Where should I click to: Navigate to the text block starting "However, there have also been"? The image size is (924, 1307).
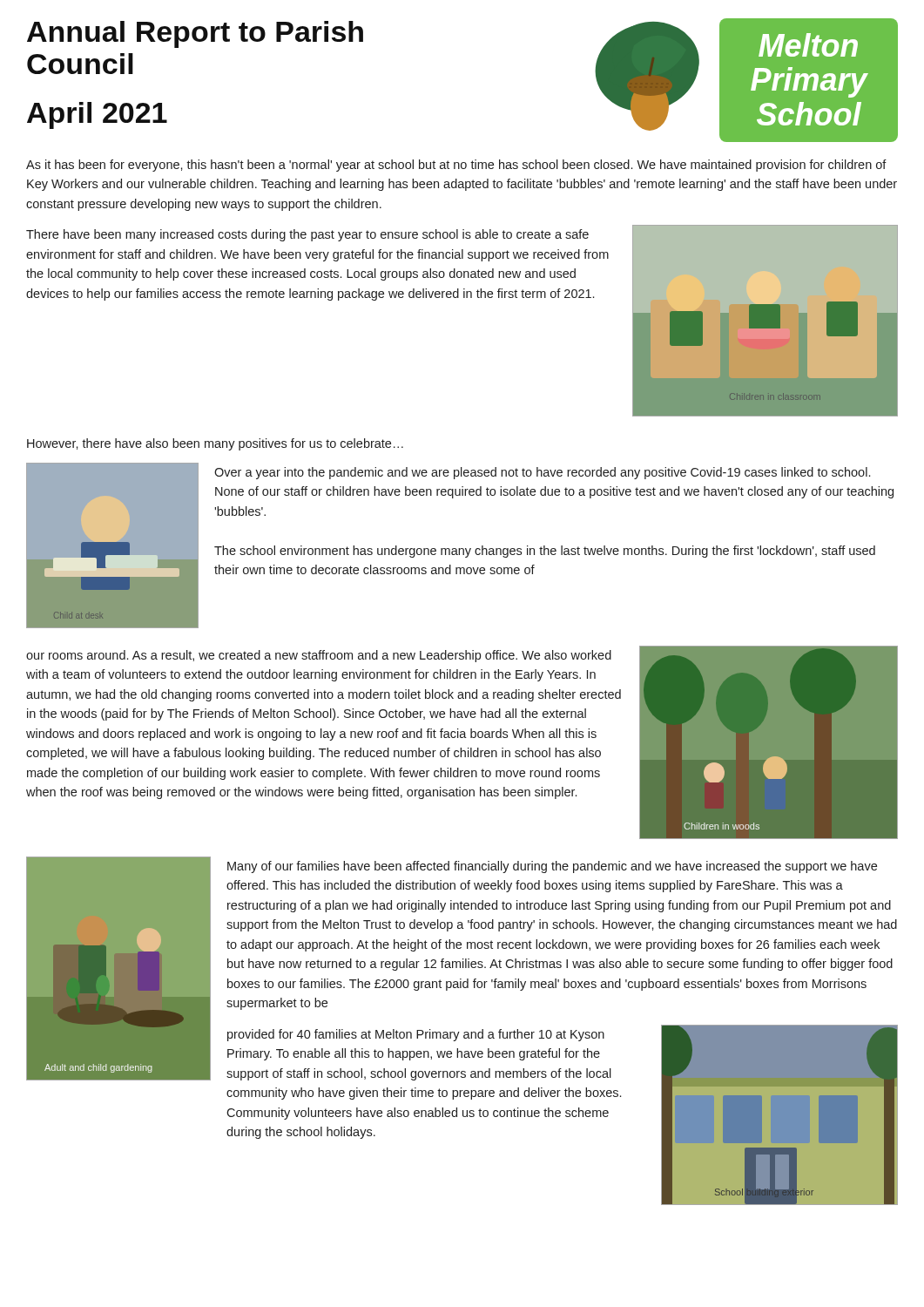[215, 444]
